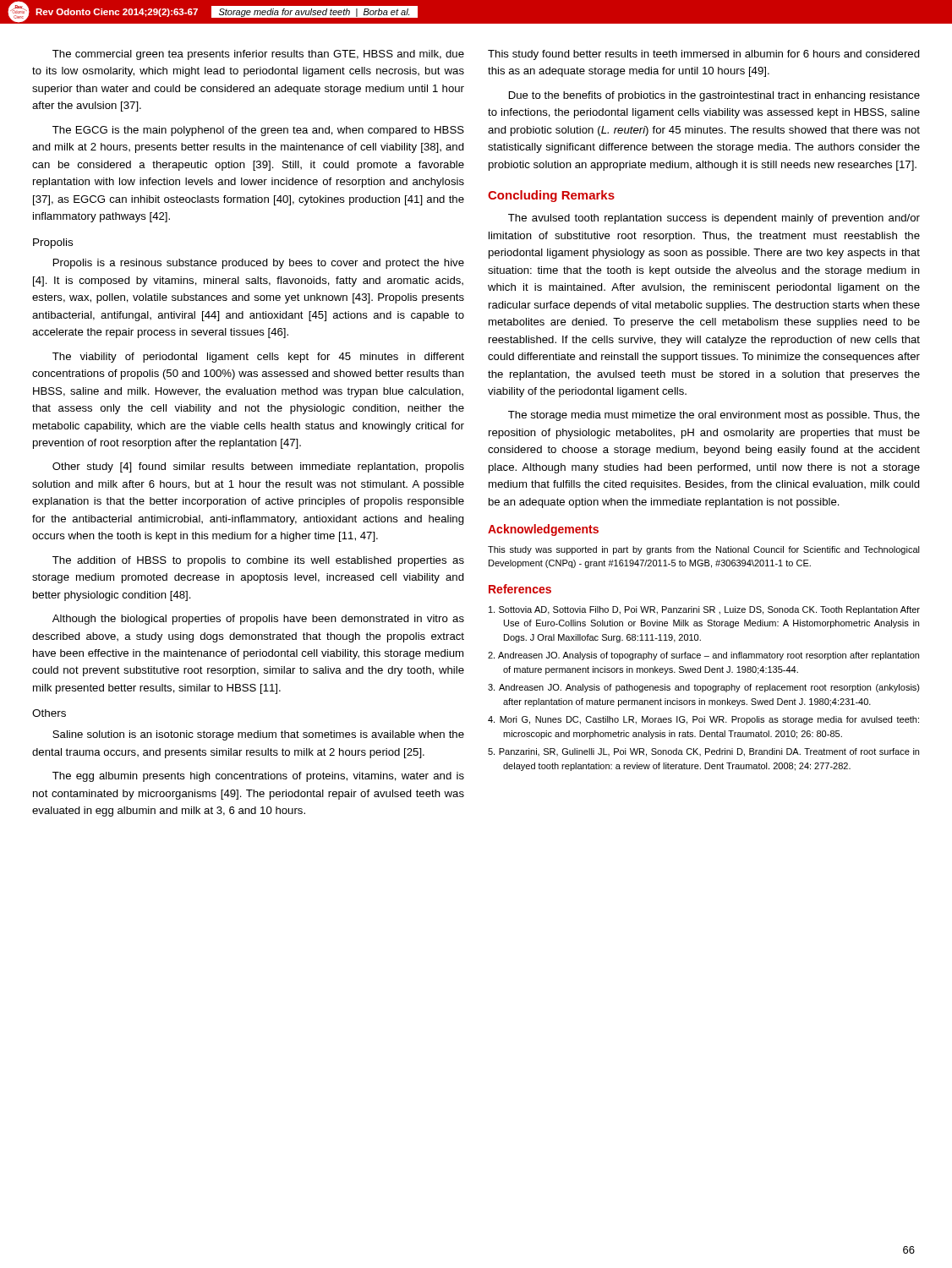Select the region starting "Due to the benefits of probiotics in"
The width and height of the screenshot is (952, 1268).
704,130
